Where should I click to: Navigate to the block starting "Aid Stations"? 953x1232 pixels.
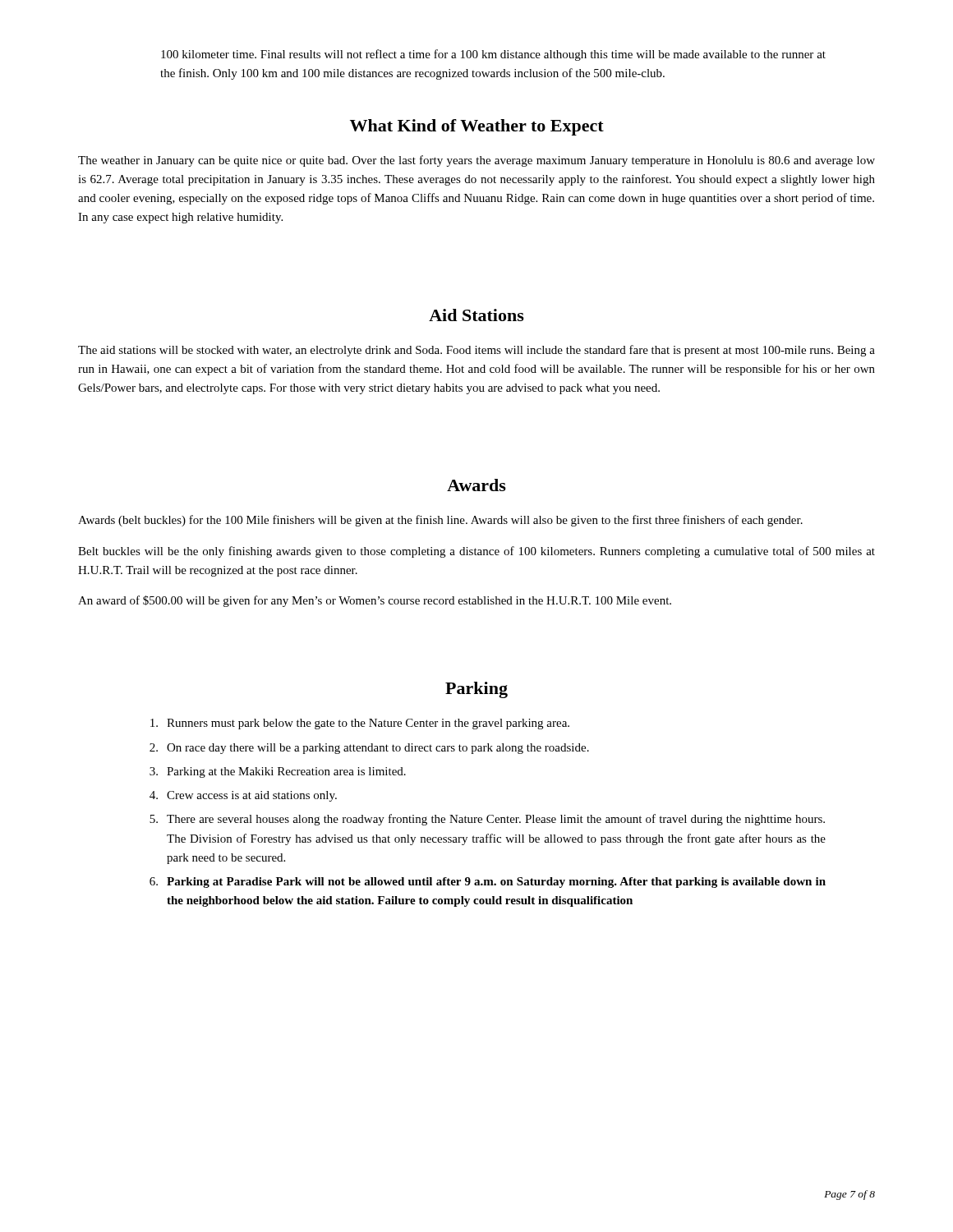click(476, 315)
